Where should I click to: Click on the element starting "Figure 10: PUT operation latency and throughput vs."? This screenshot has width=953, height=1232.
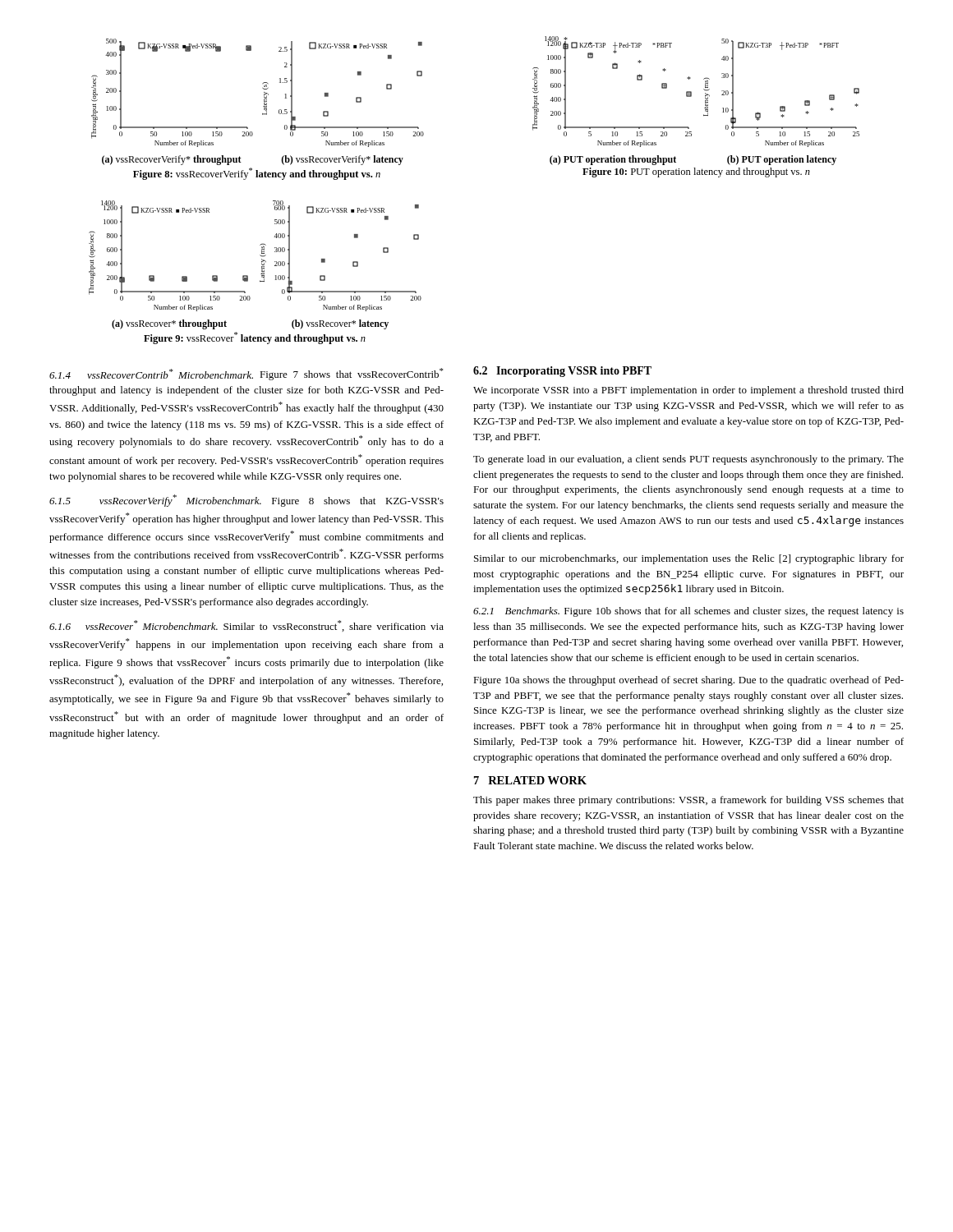pyautogui.click(x=696, y=172)
